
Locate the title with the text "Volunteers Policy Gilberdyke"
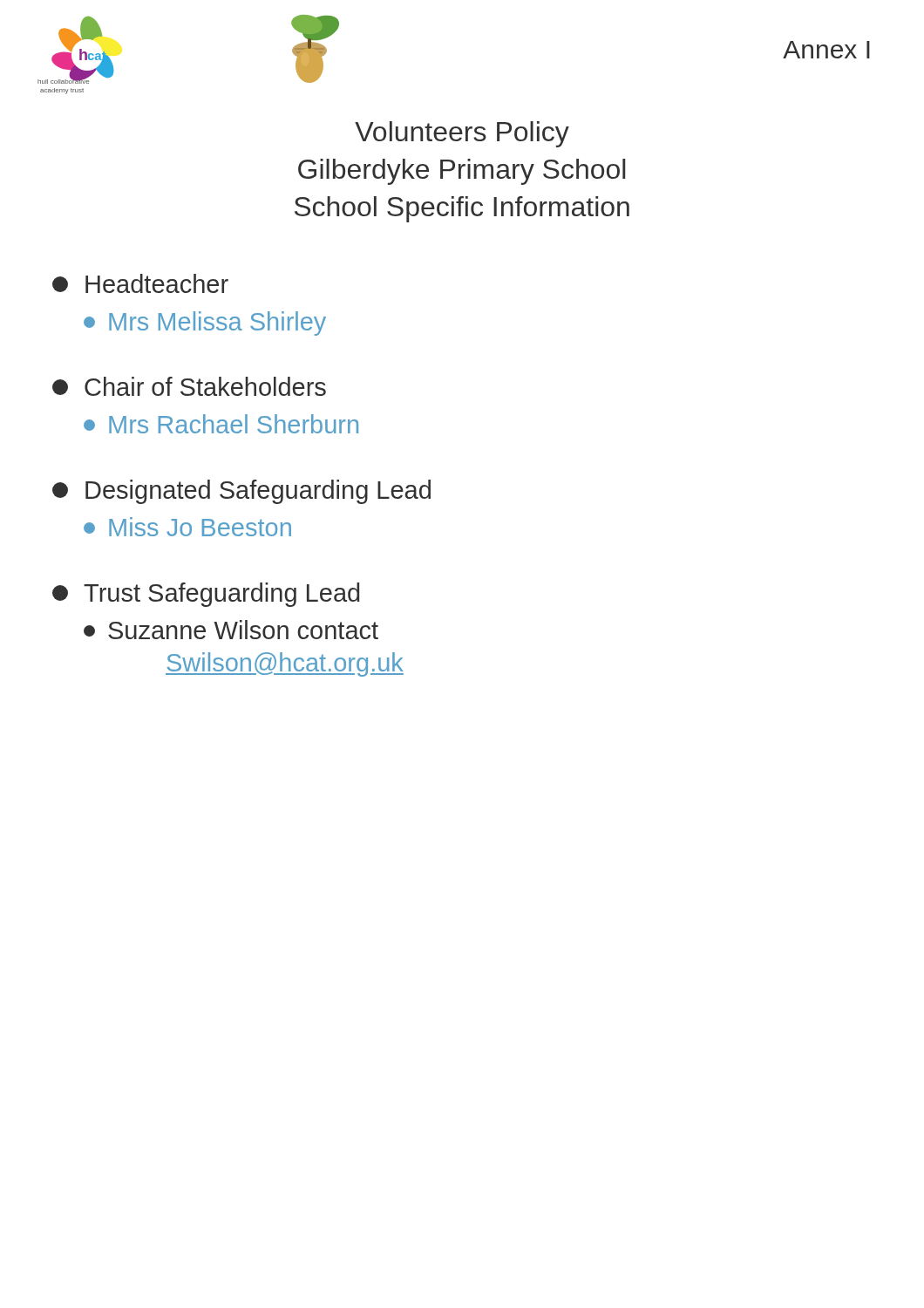462,170
